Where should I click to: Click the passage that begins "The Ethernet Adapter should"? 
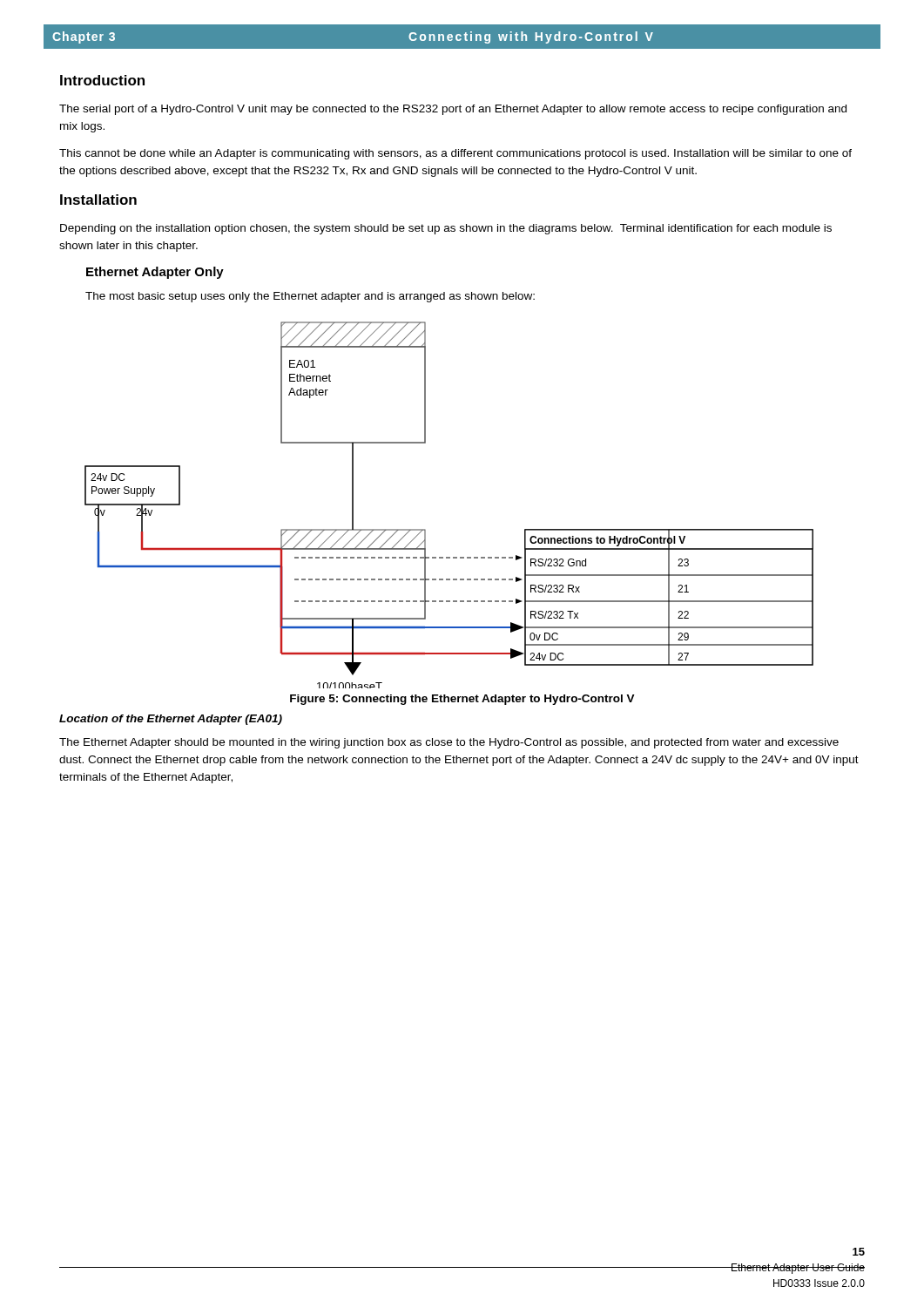coord(459,759)
